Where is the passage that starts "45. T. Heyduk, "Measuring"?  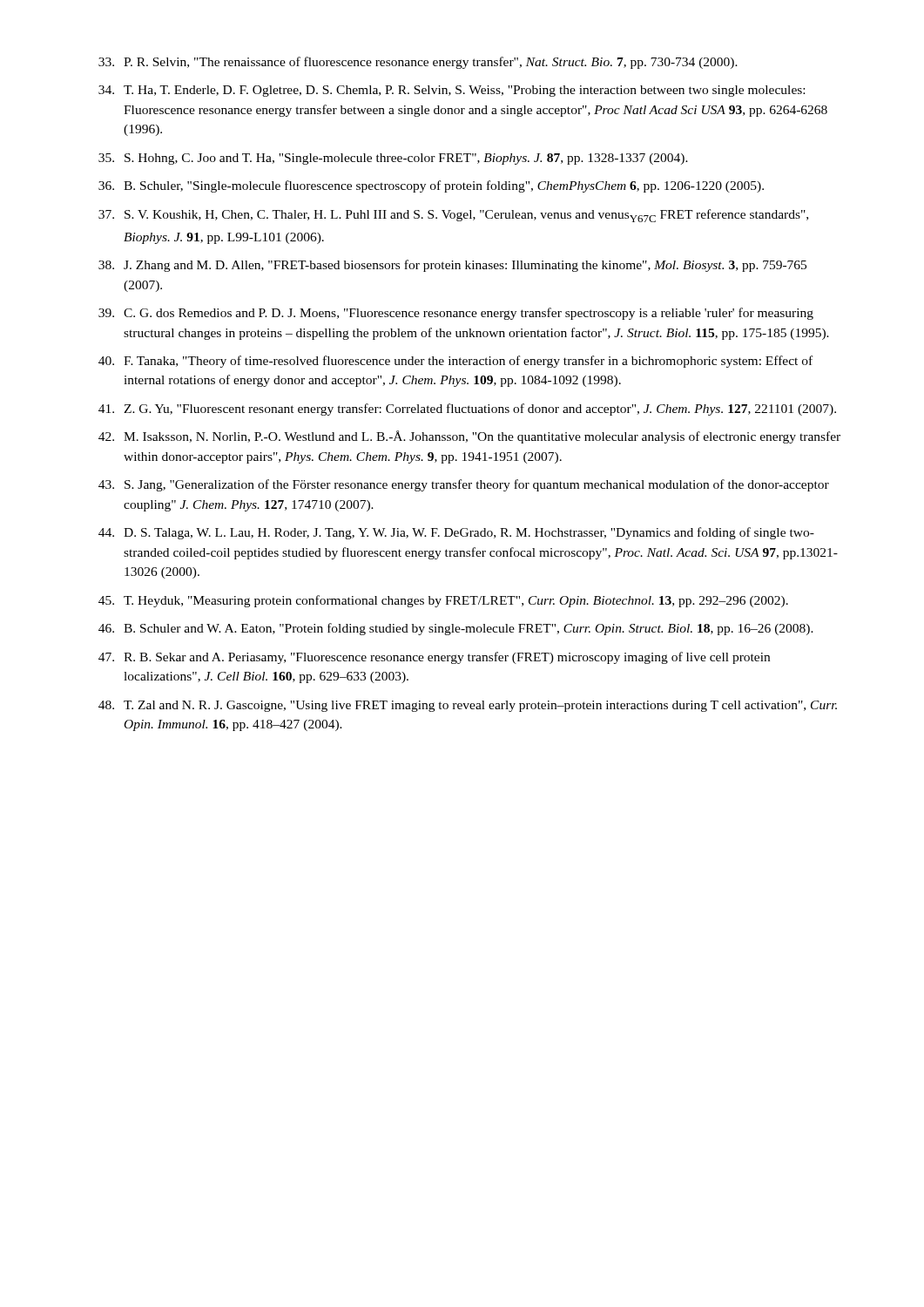462,600
